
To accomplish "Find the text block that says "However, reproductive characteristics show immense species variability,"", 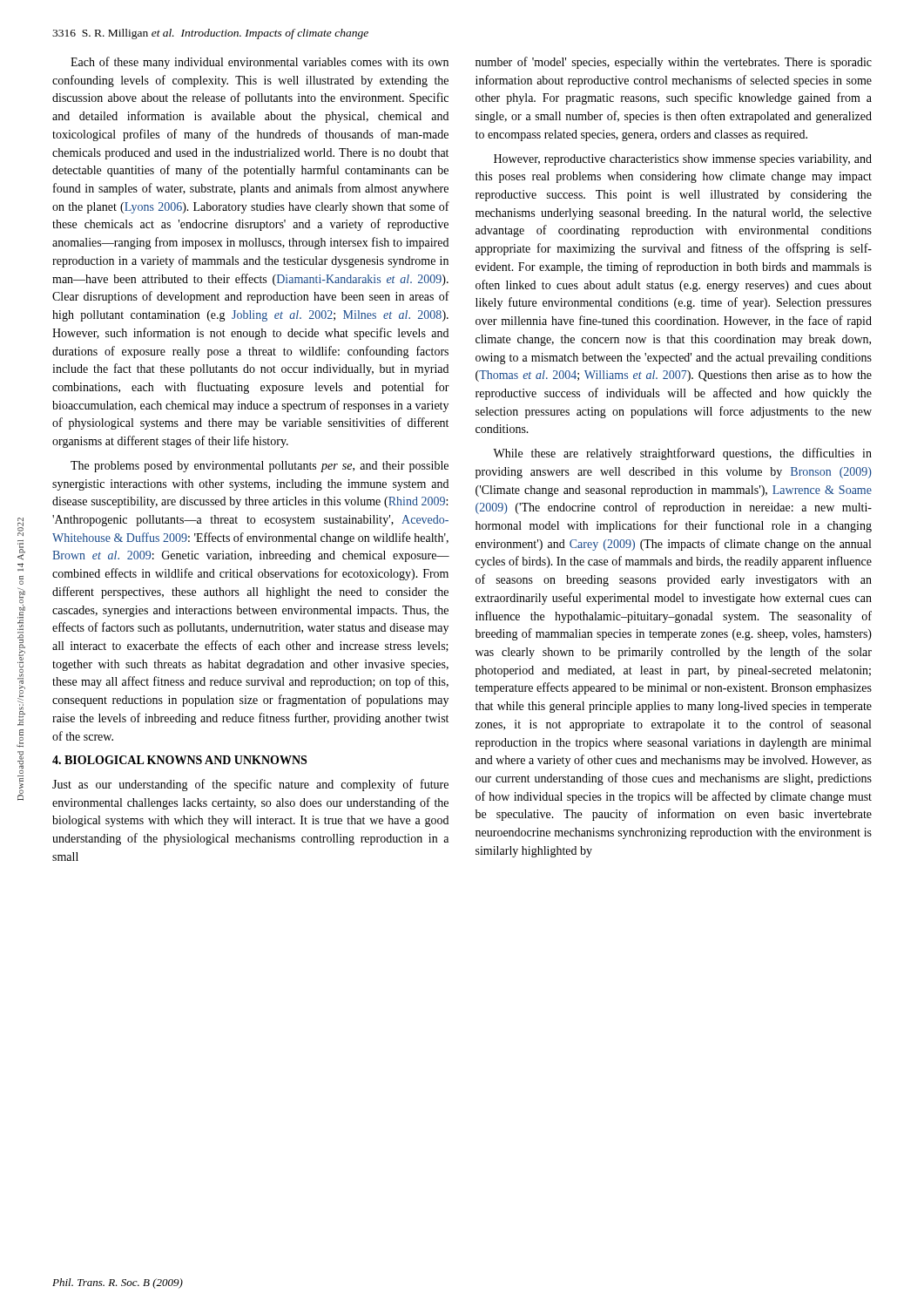I will coord(673,295).
